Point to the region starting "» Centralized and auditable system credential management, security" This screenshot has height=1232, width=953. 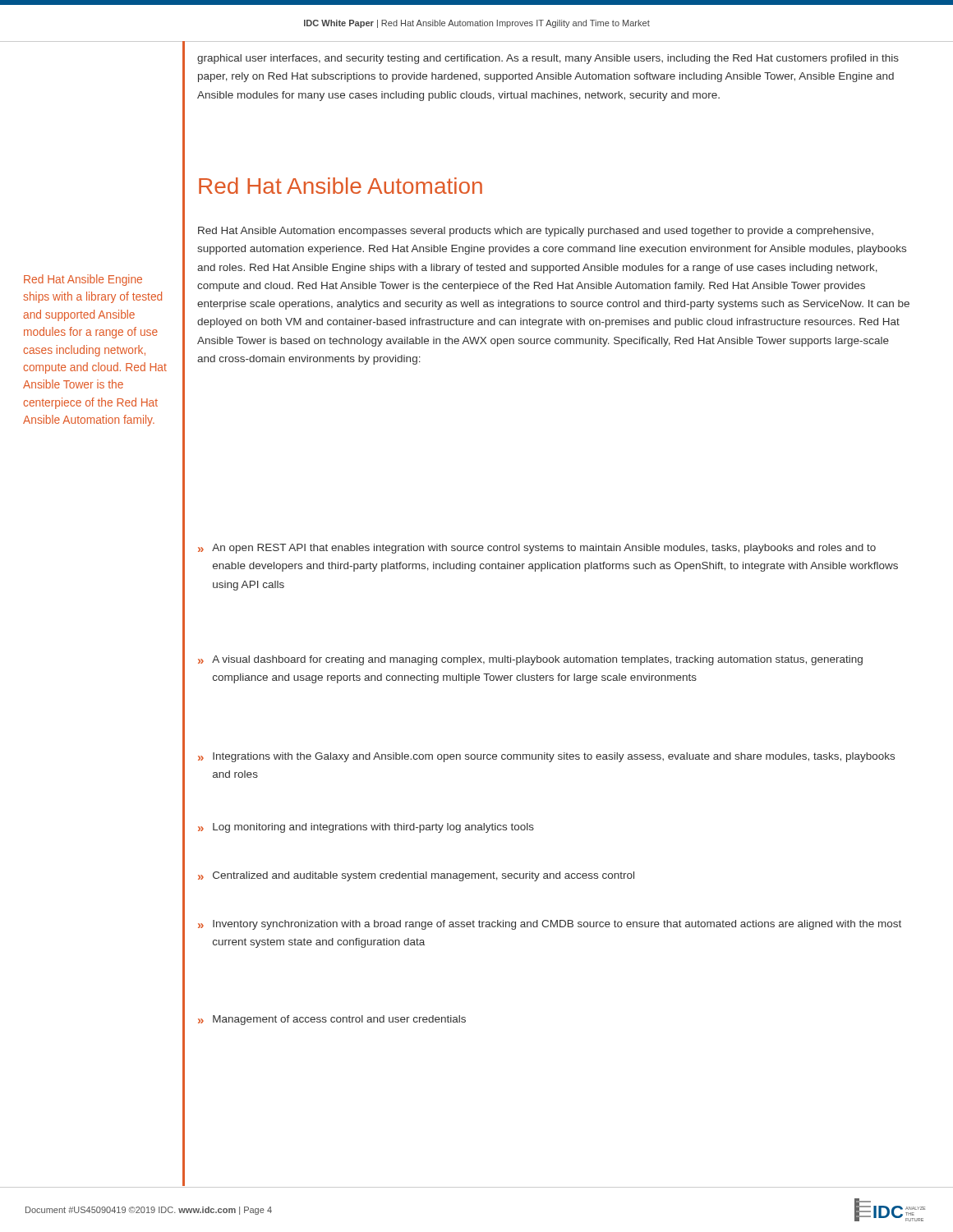pyautogui.click(x=416, y=877)
